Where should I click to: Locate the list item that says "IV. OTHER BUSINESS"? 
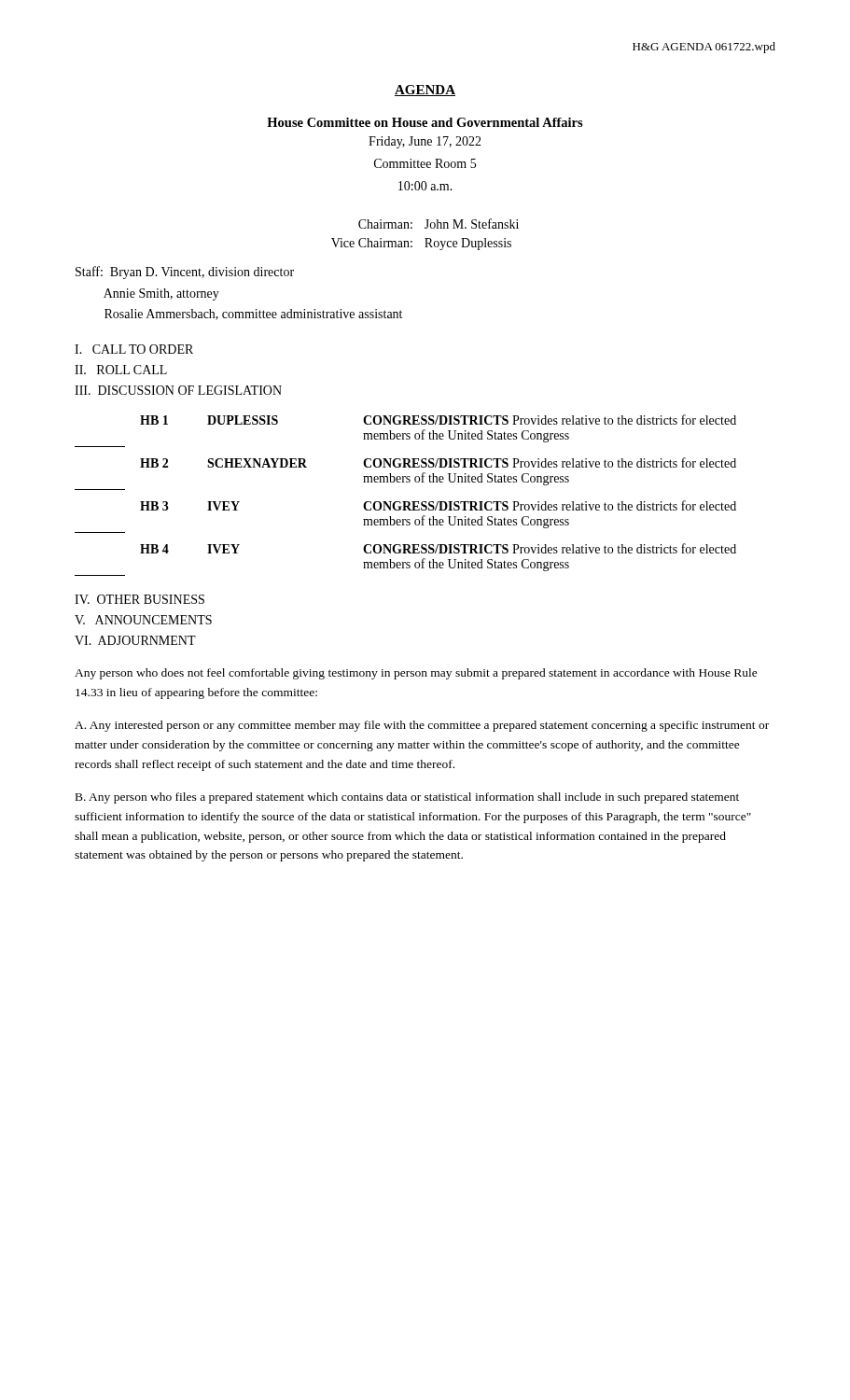click(x=140, y=600)
